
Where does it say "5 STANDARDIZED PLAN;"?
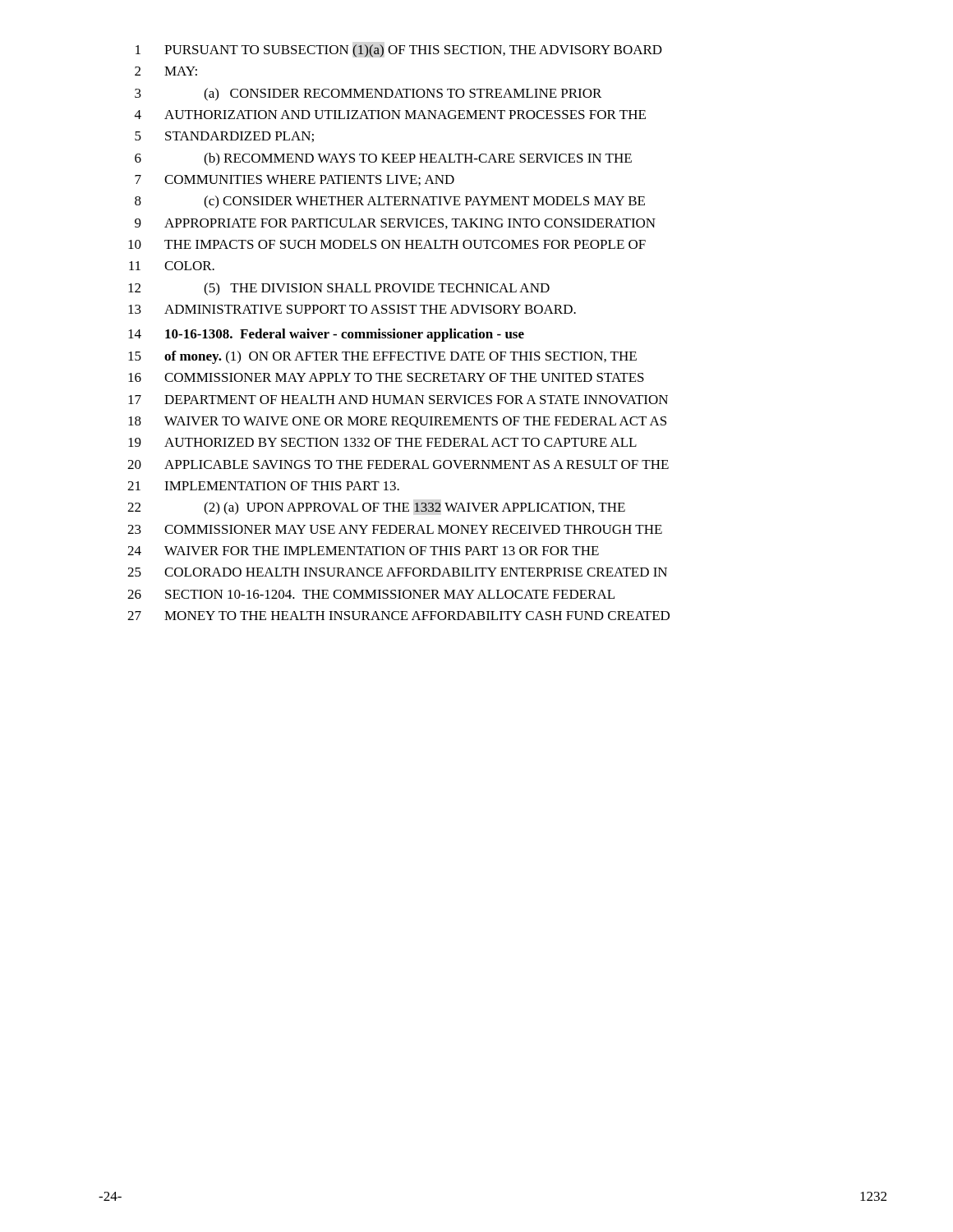coord(224,137)
